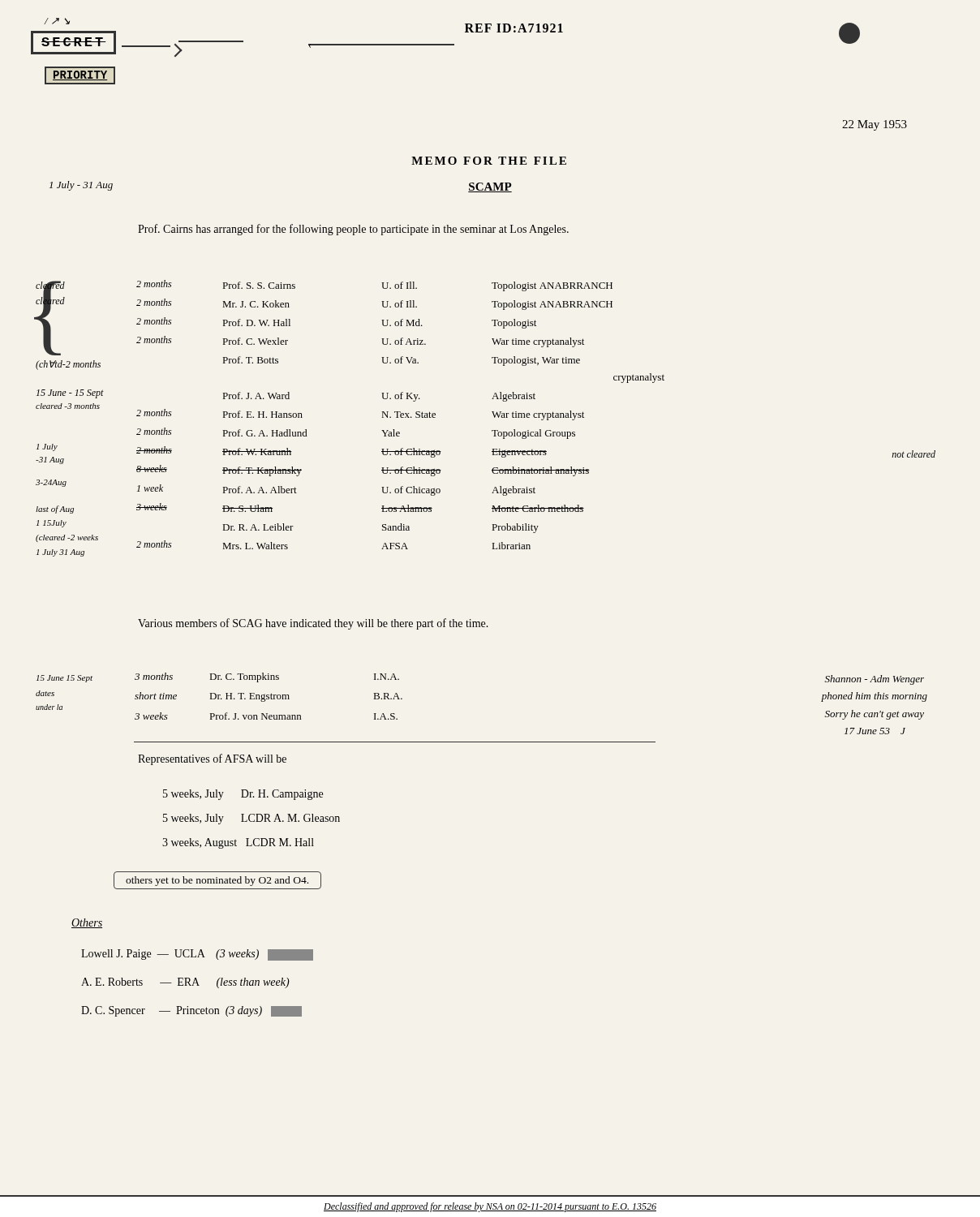Locate the block of text that opens with "Lowell J. Paige — UCLA (3"

tap(197, 954)
